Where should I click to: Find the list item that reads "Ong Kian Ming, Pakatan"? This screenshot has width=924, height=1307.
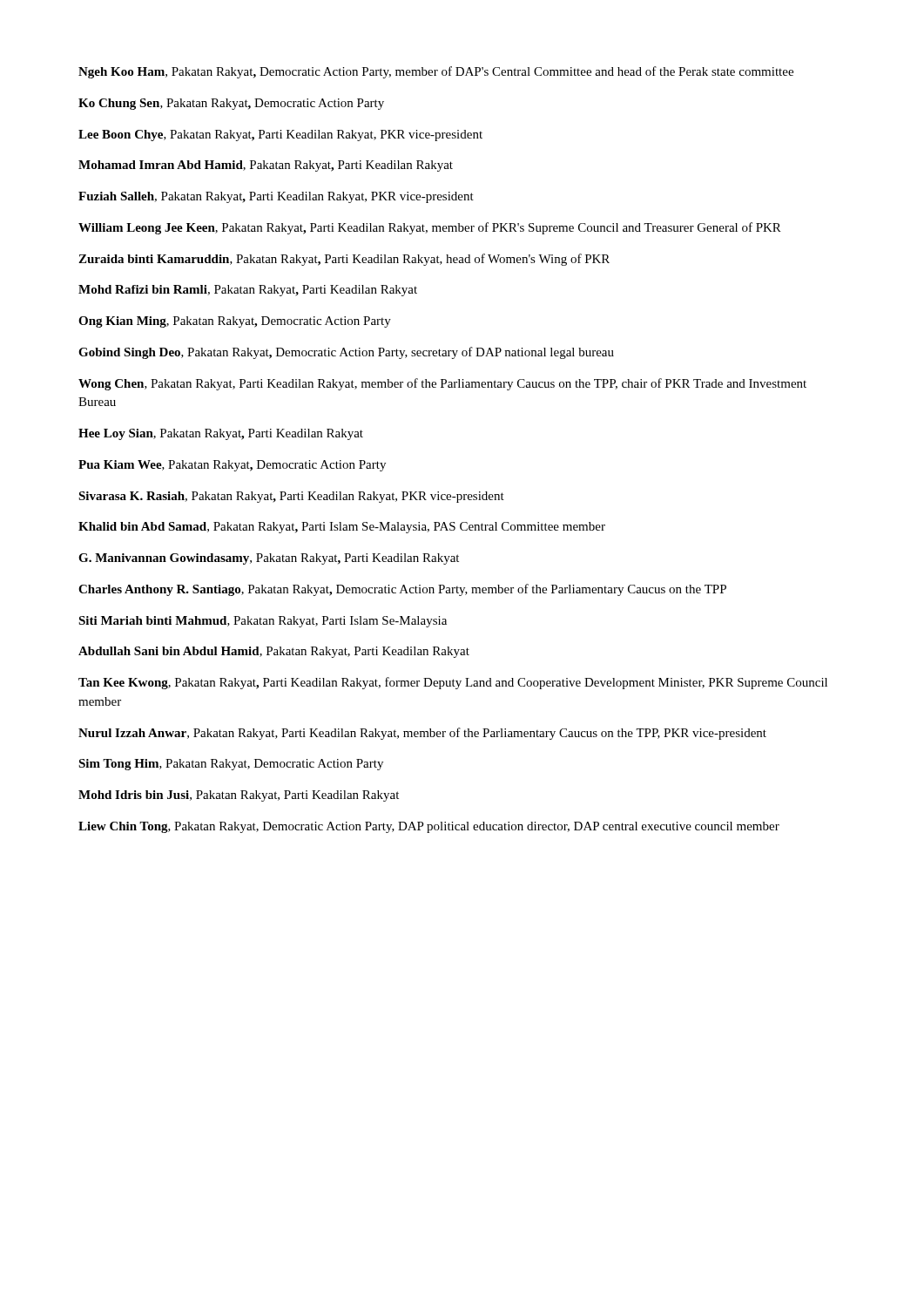(x=235, y=321)
